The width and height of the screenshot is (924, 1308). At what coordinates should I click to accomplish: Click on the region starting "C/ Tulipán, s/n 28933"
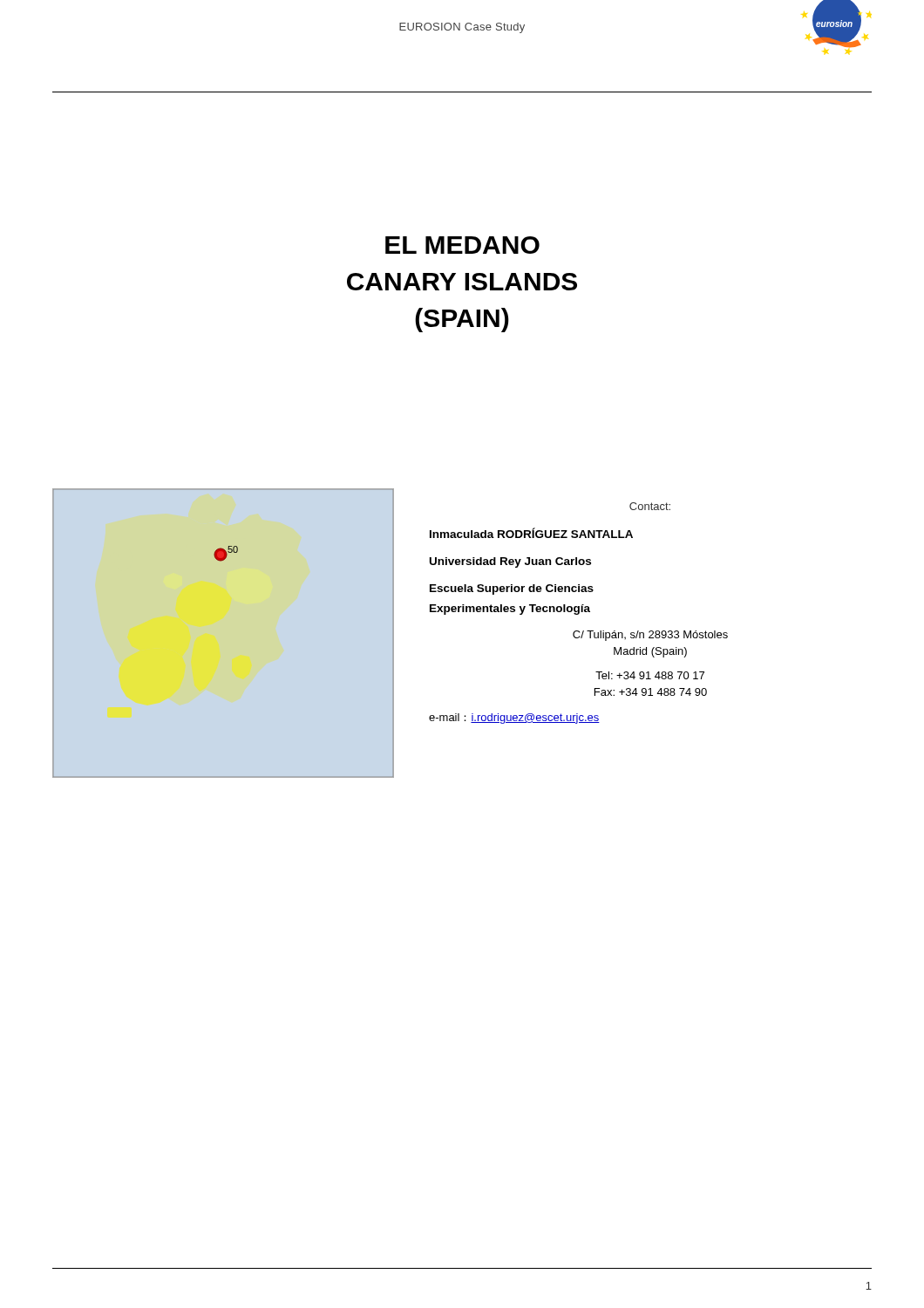click(650, 643)
